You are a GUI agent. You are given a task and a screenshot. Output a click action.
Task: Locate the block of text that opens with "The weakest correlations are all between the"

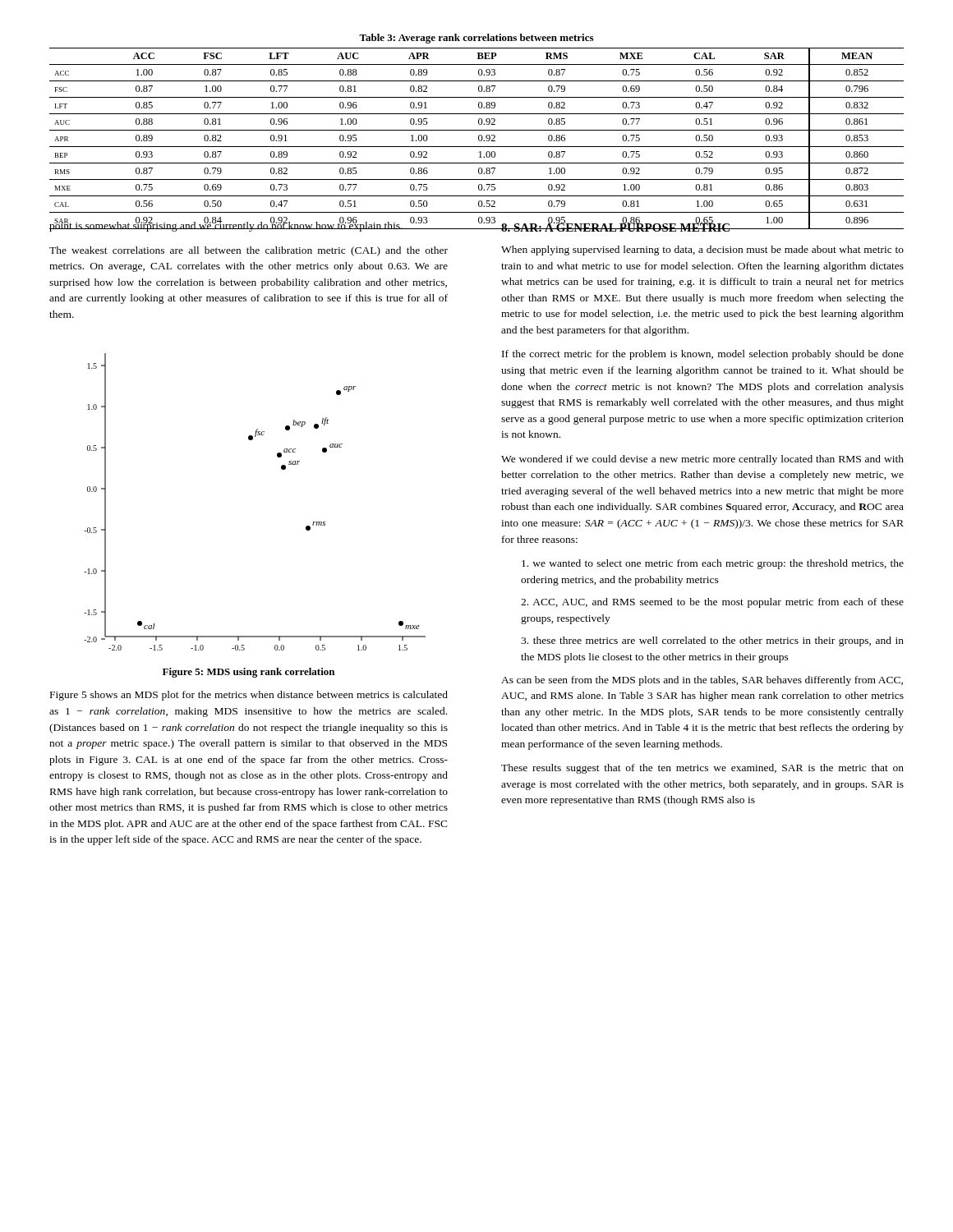pos(248,282)
